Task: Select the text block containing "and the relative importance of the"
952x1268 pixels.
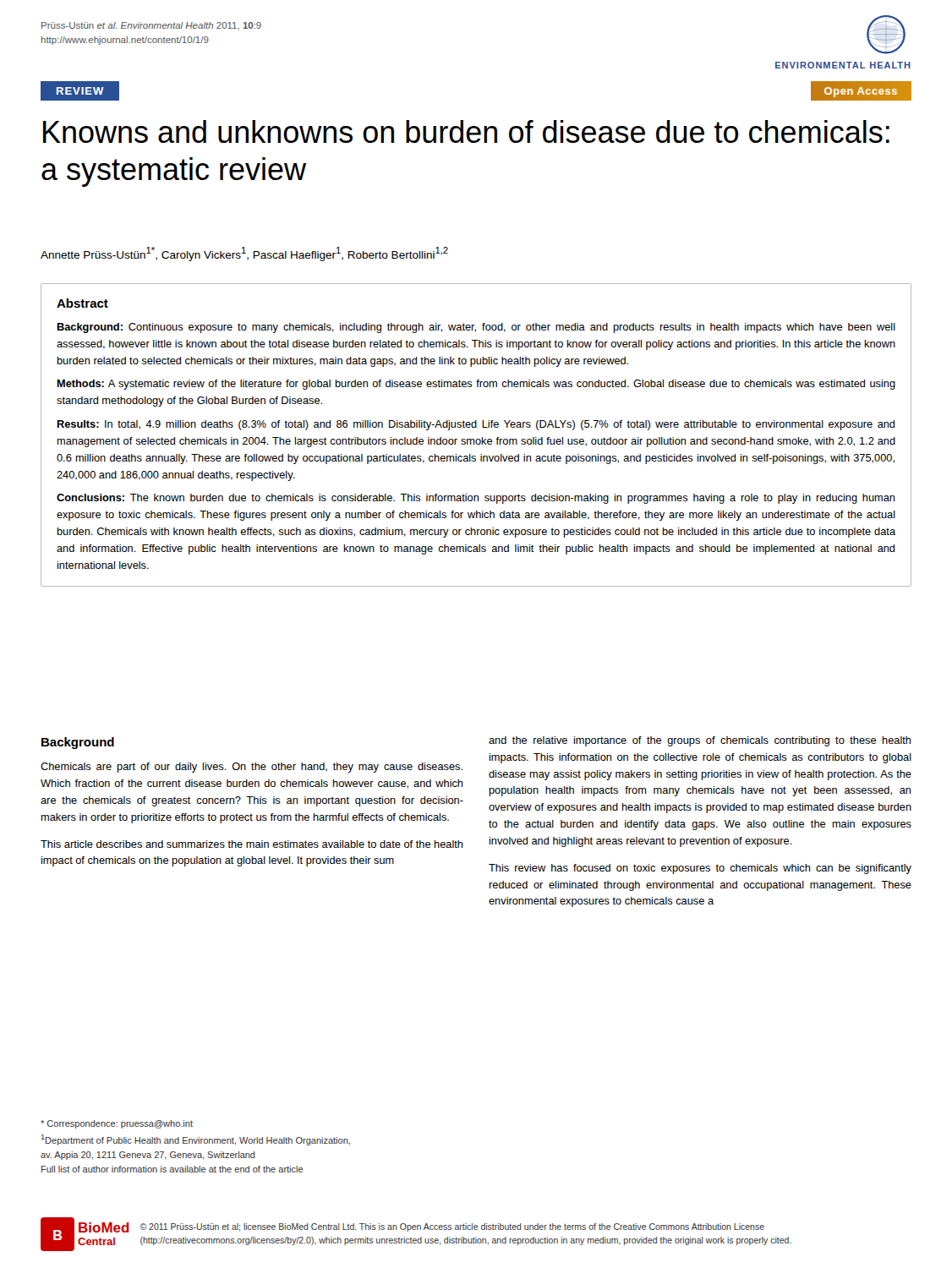Action: [700, 790]
